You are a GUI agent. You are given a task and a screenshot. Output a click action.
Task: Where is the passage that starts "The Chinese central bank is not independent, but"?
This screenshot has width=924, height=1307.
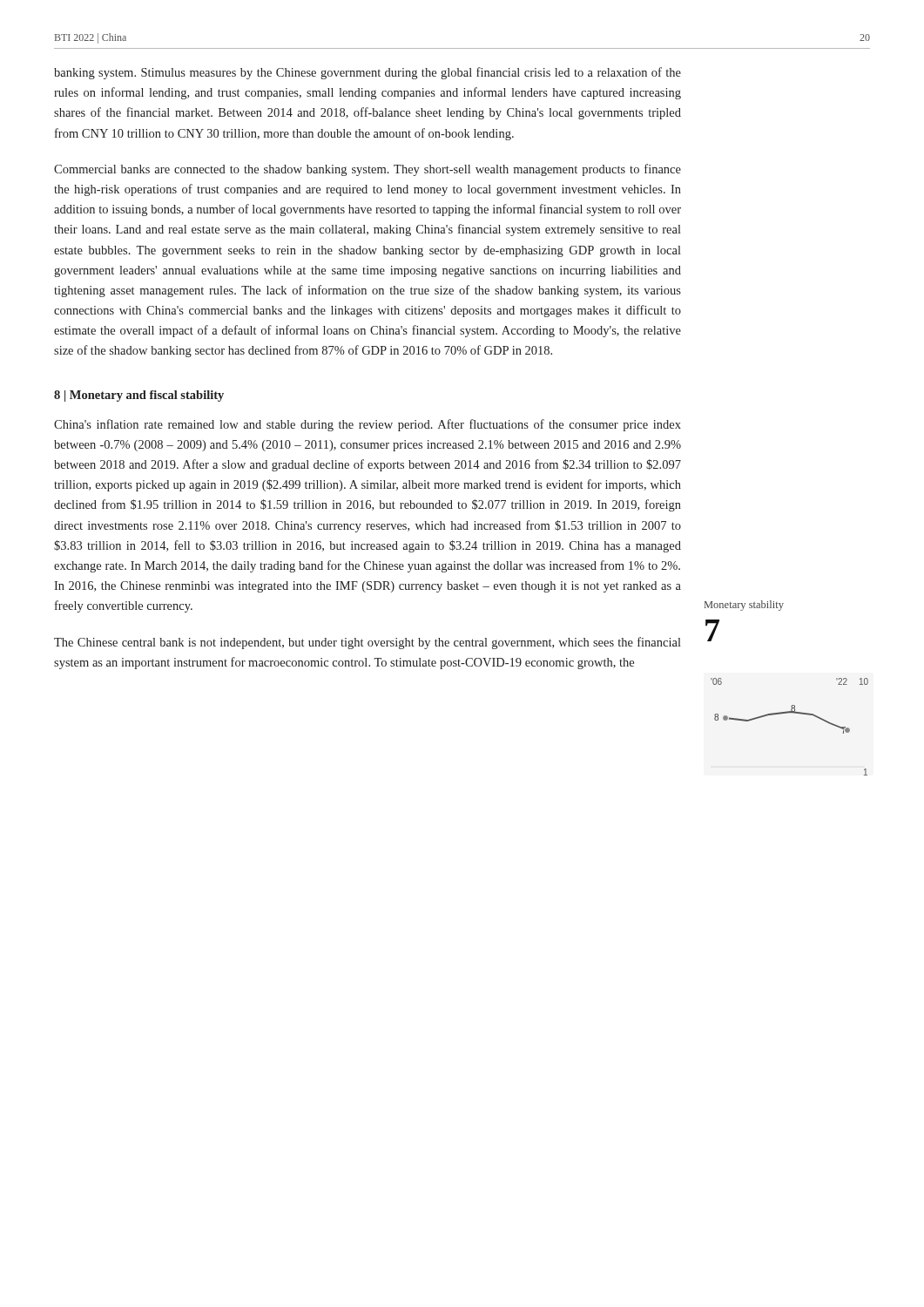pos(367,652)
